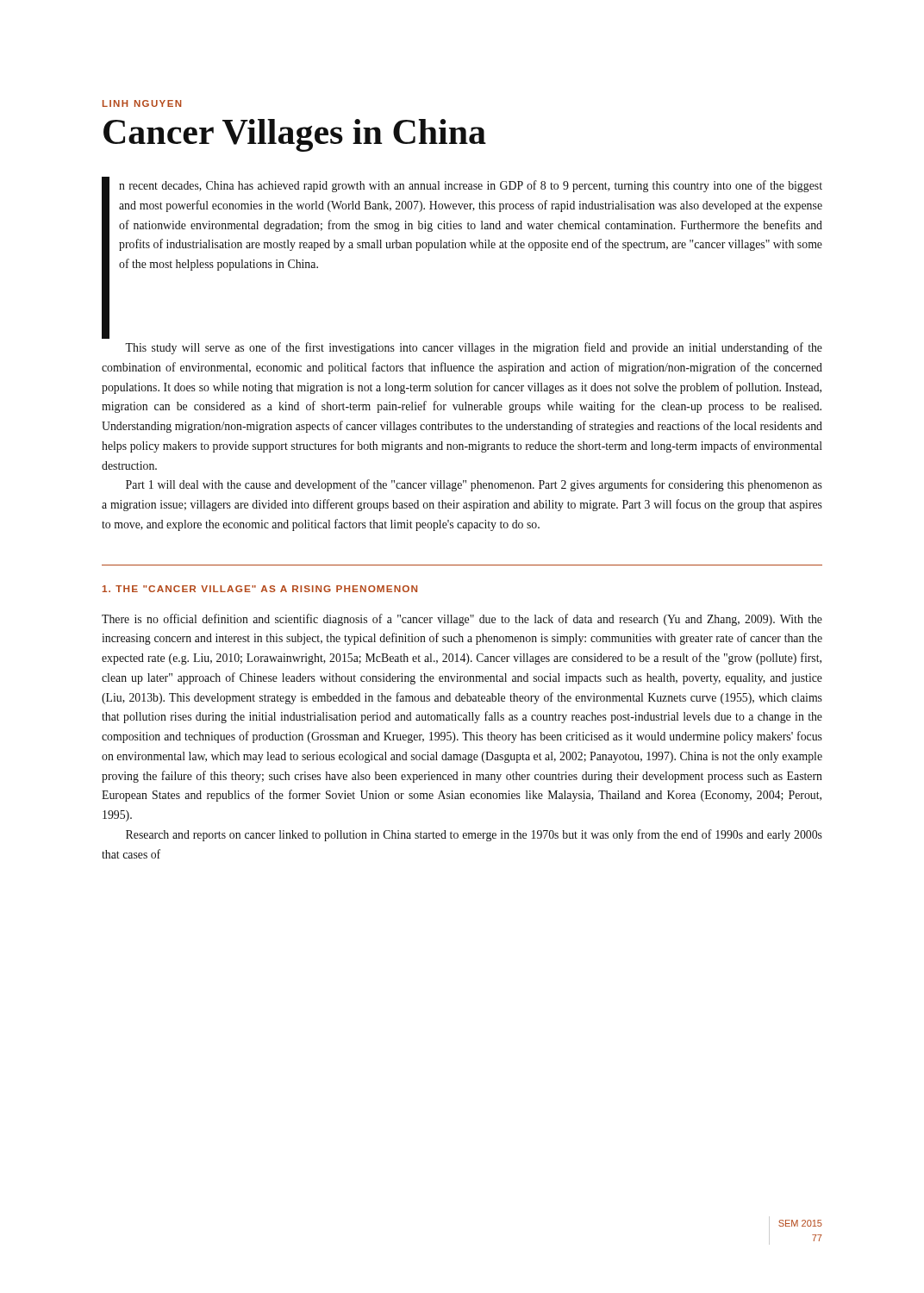Click the passage that begins "This study will serve as one"

pos(462,407)
